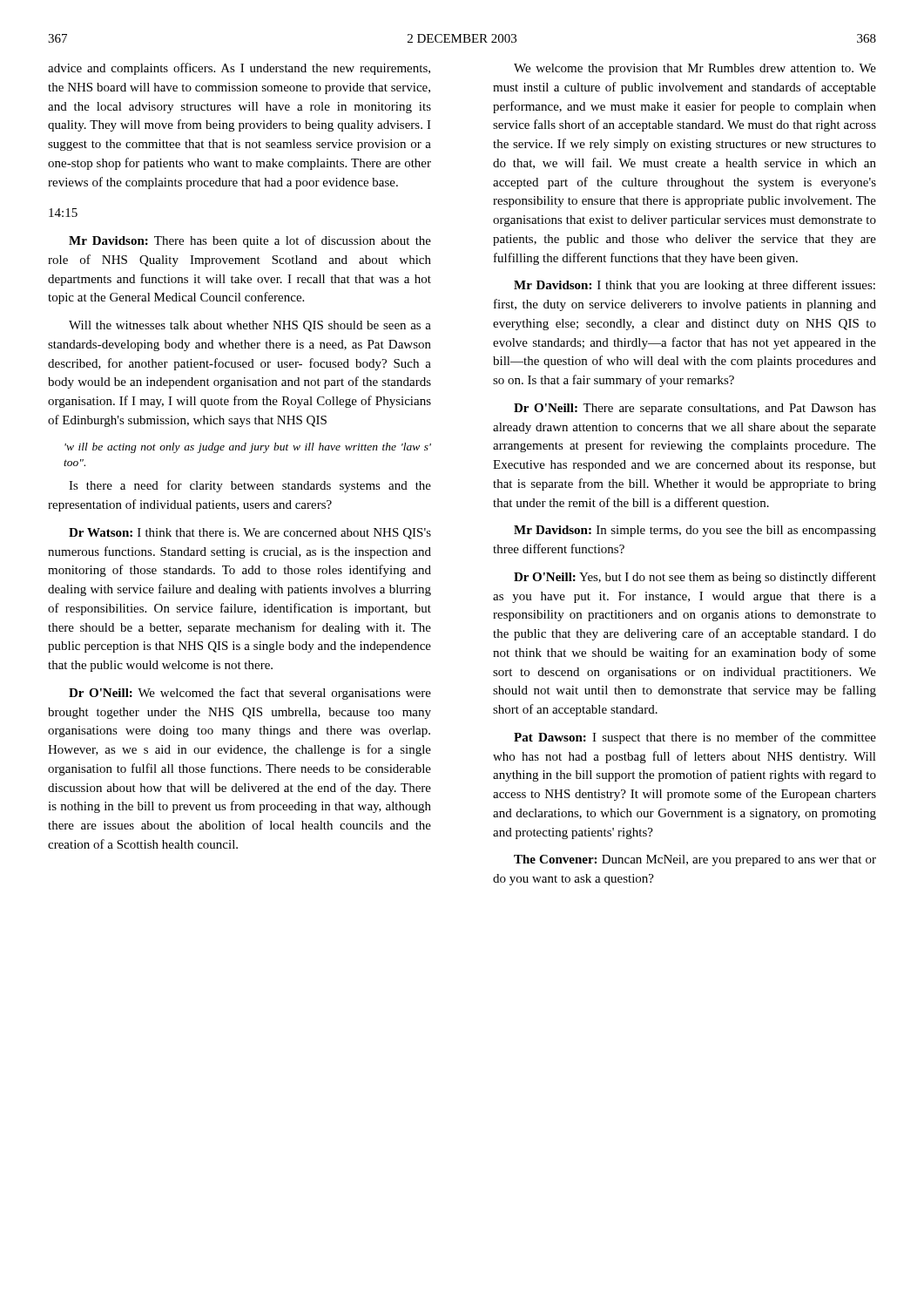Select the region starting "Dr Watson: I"

[239, 599]
